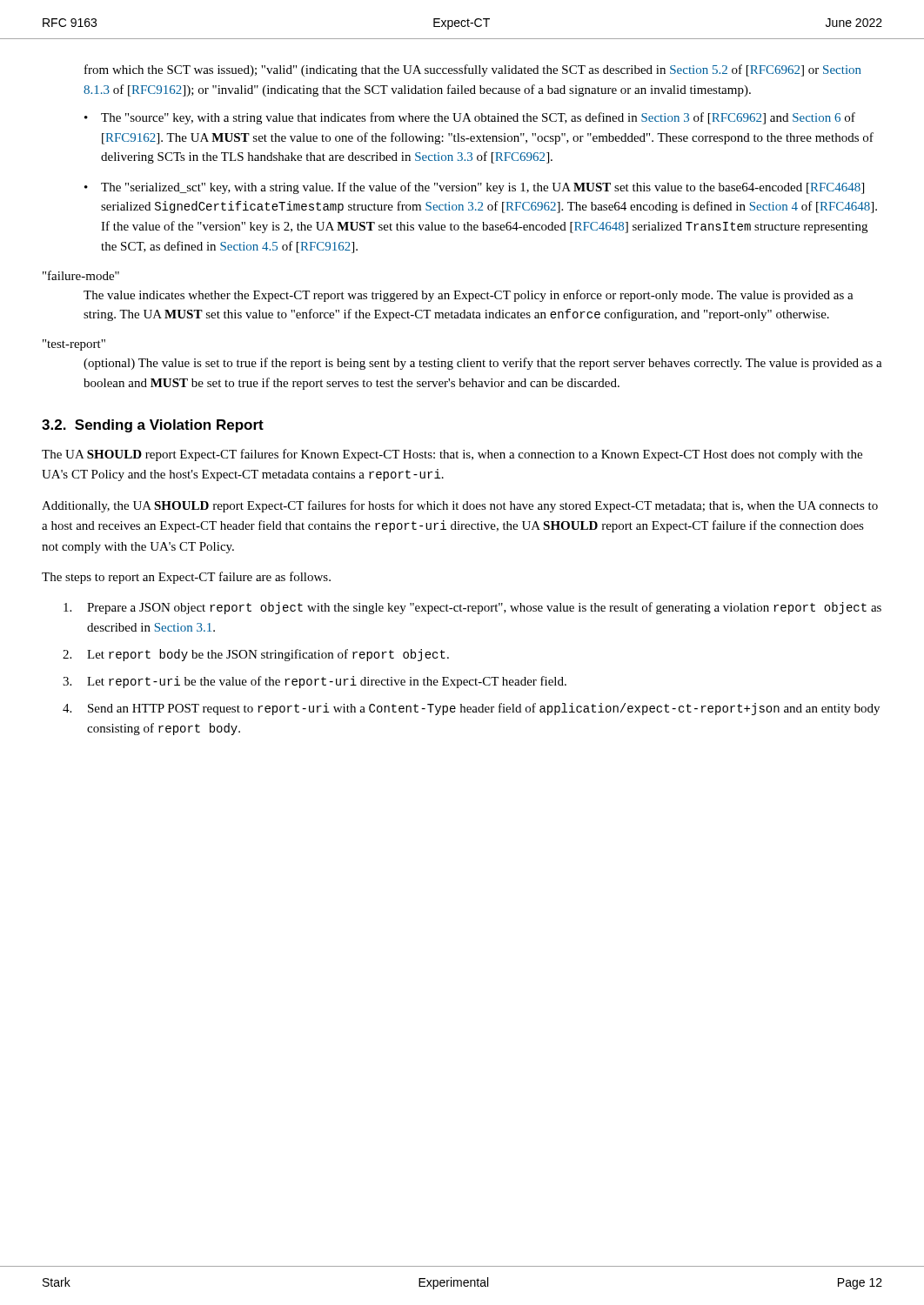The width and height of the screenshot is (924, 1305).
Task: Find the text starting "4. Send an HTTP POST request"
Action: [x=472, y=718]
